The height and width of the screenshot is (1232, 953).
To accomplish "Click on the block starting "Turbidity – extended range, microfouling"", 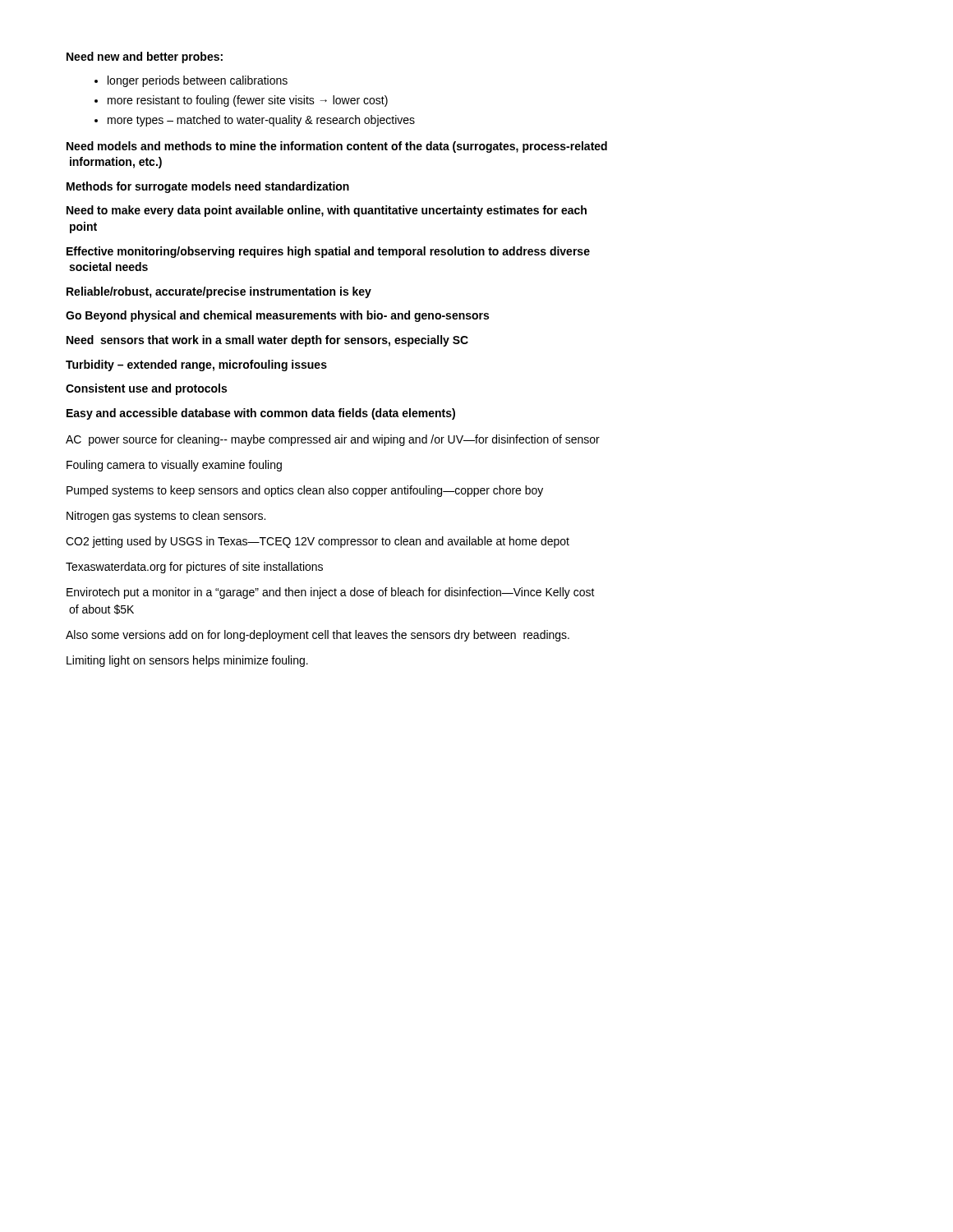I will click(x=196, y=364).
